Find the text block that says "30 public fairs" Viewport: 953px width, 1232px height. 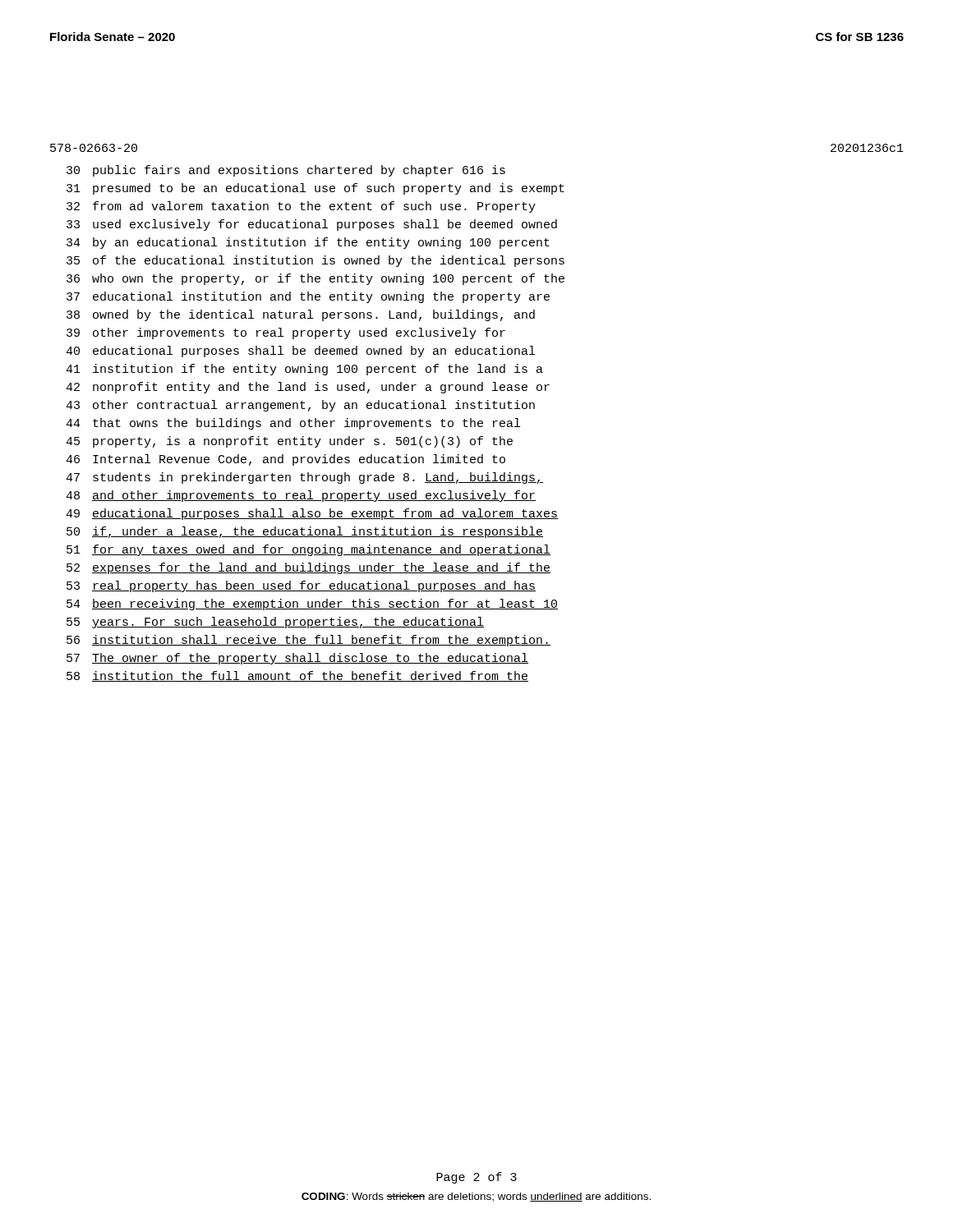[476, 425]
